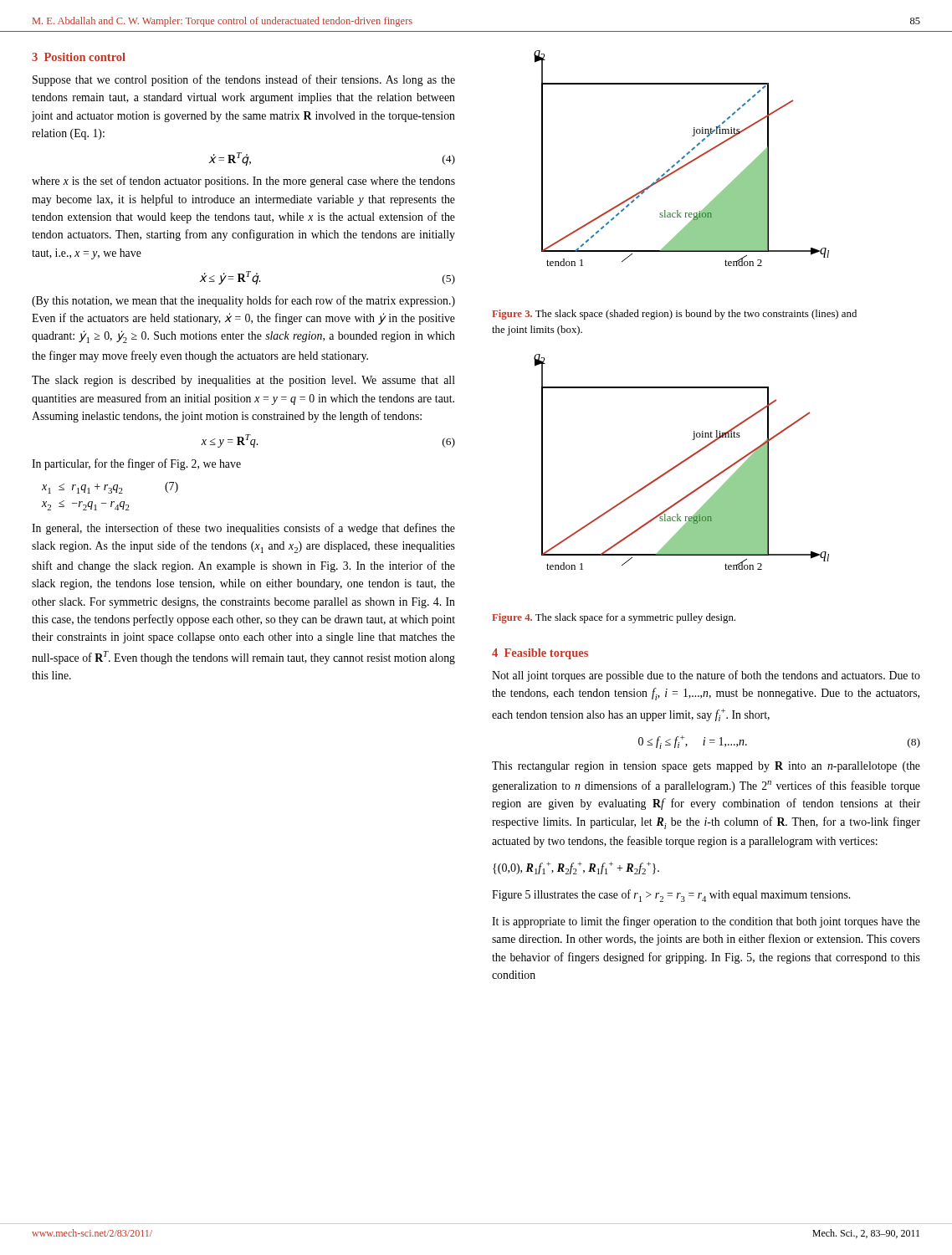
Task: Locate the block of text that opens with "Not all joint torques are possible due to"
Action: 706,696
